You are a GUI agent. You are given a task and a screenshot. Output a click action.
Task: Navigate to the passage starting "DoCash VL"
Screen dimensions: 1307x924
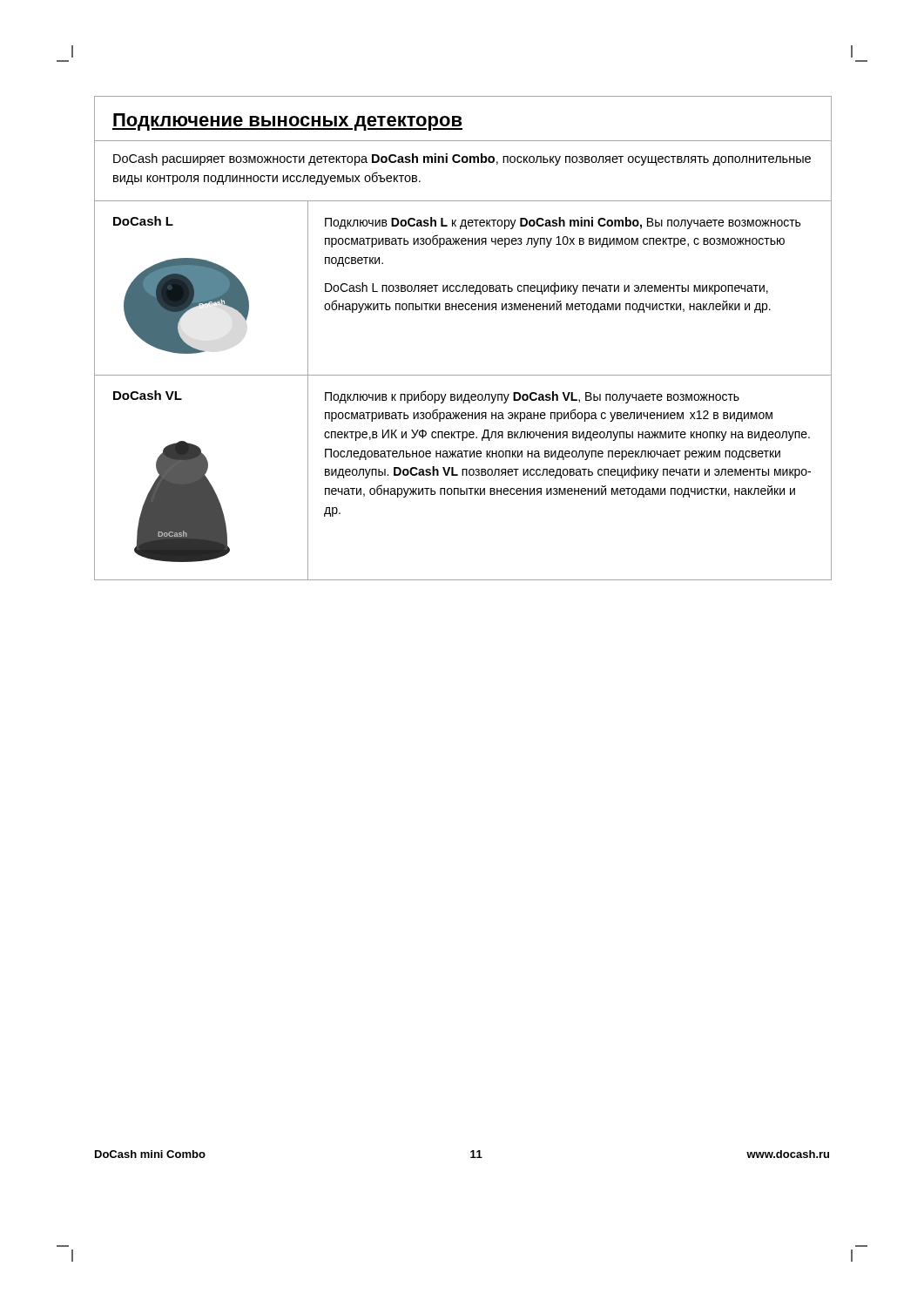(x=147, y=395)
